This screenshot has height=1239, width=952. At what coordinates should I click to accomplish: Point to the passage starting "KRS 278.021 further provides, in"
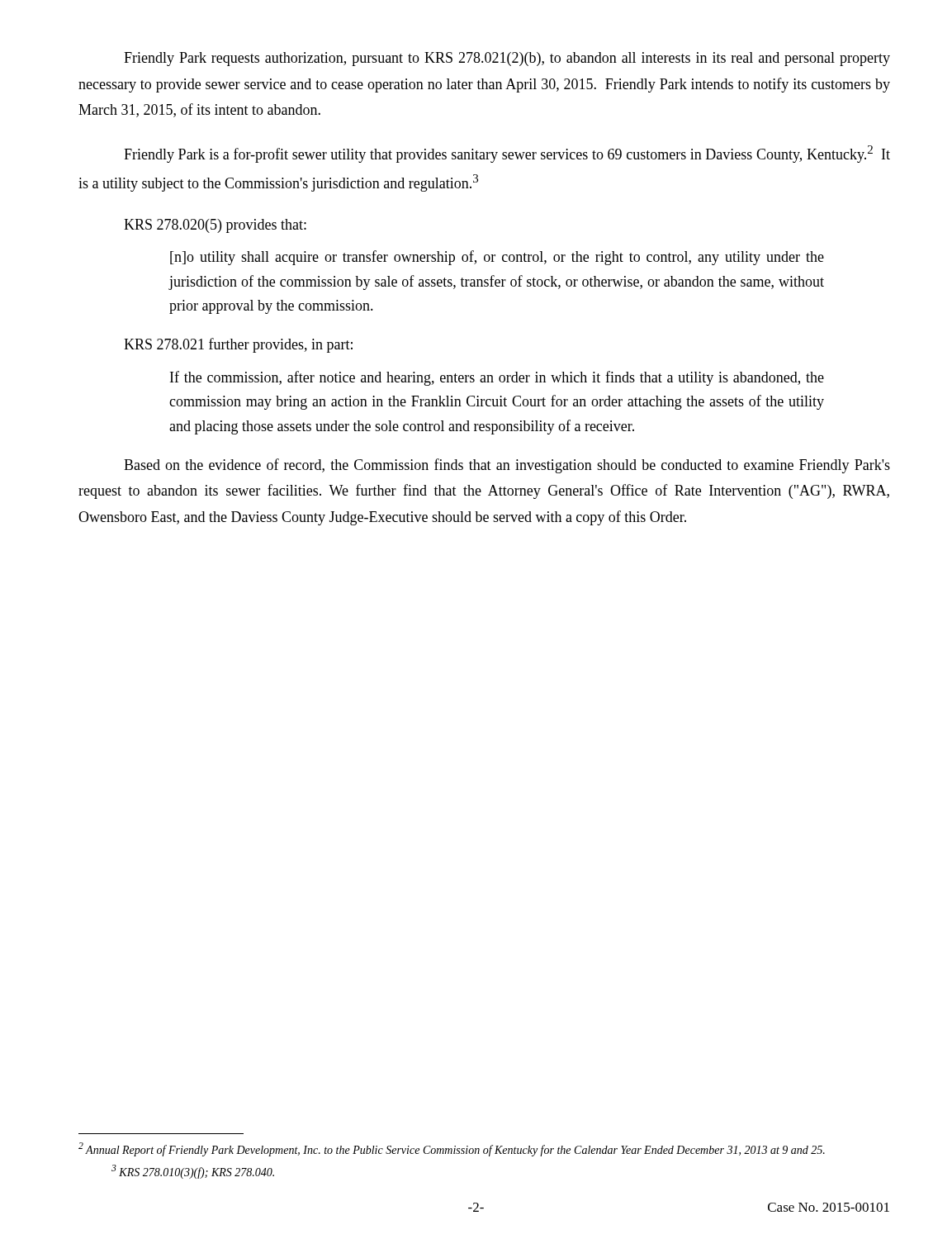point(239,345)
